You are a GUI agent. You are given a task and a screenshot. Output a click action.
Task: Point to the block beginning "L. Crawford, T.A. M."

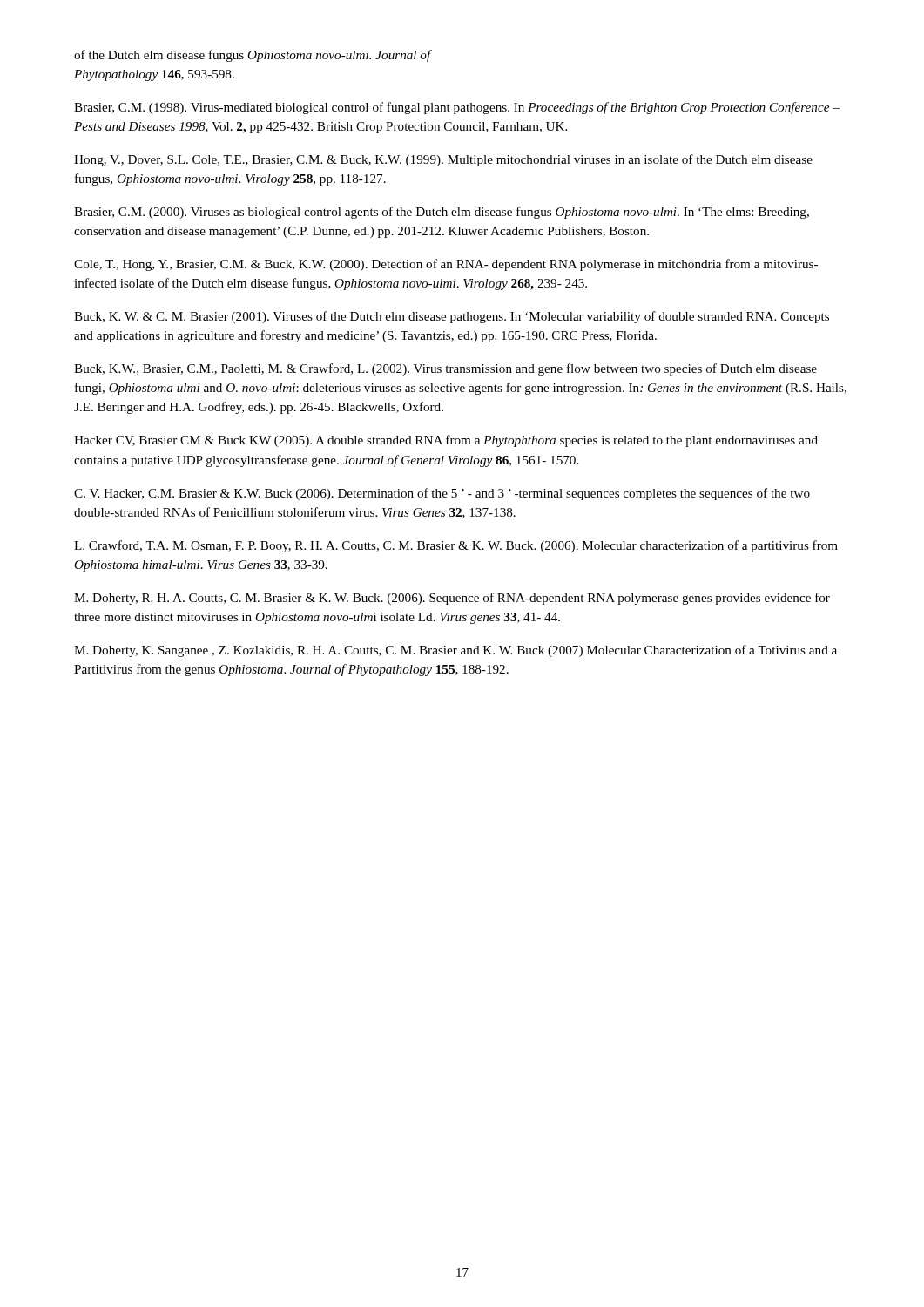[x=462, y=555]
